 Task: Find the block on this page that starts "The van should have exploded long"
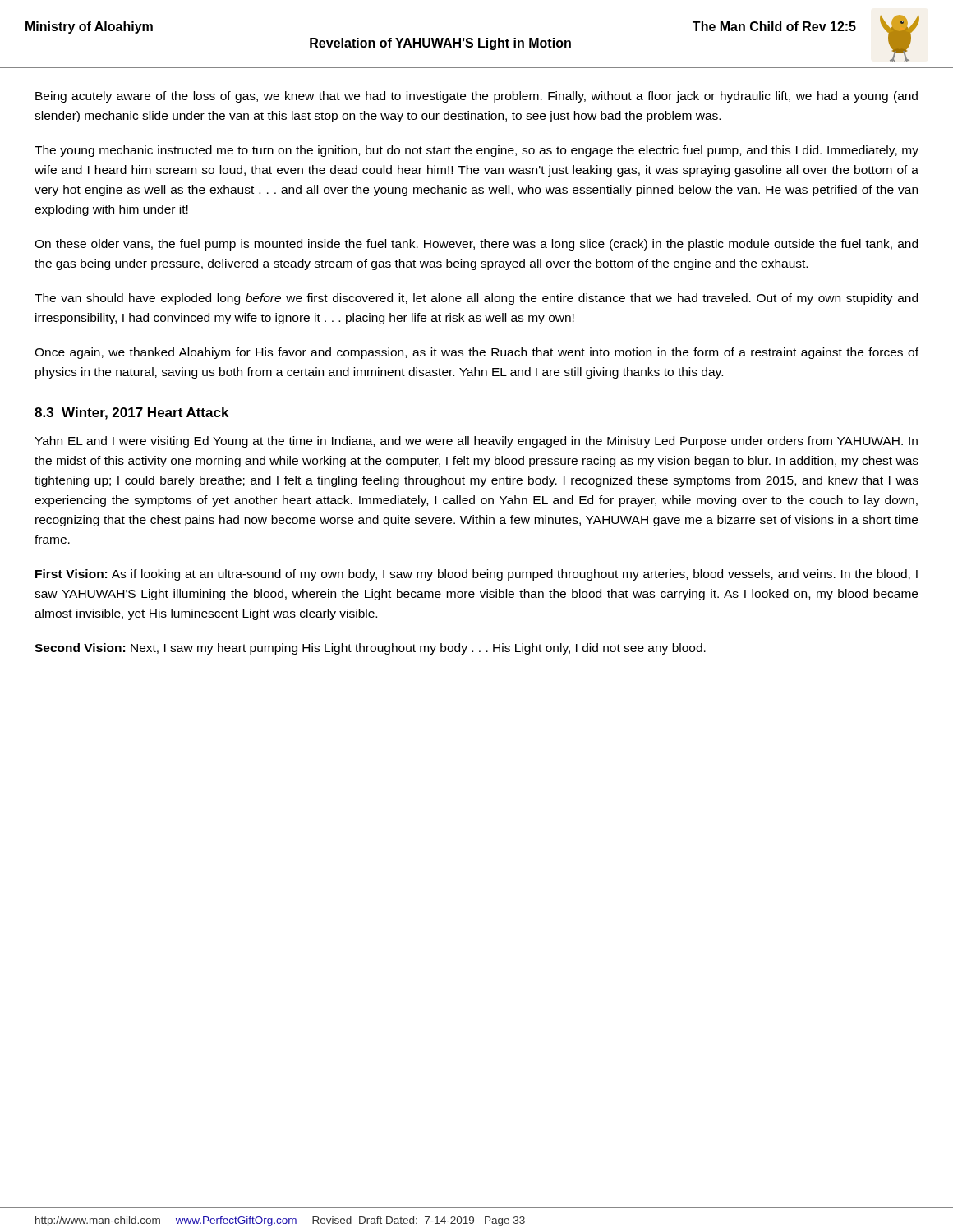pyautogui.click(x=476, y=308)
